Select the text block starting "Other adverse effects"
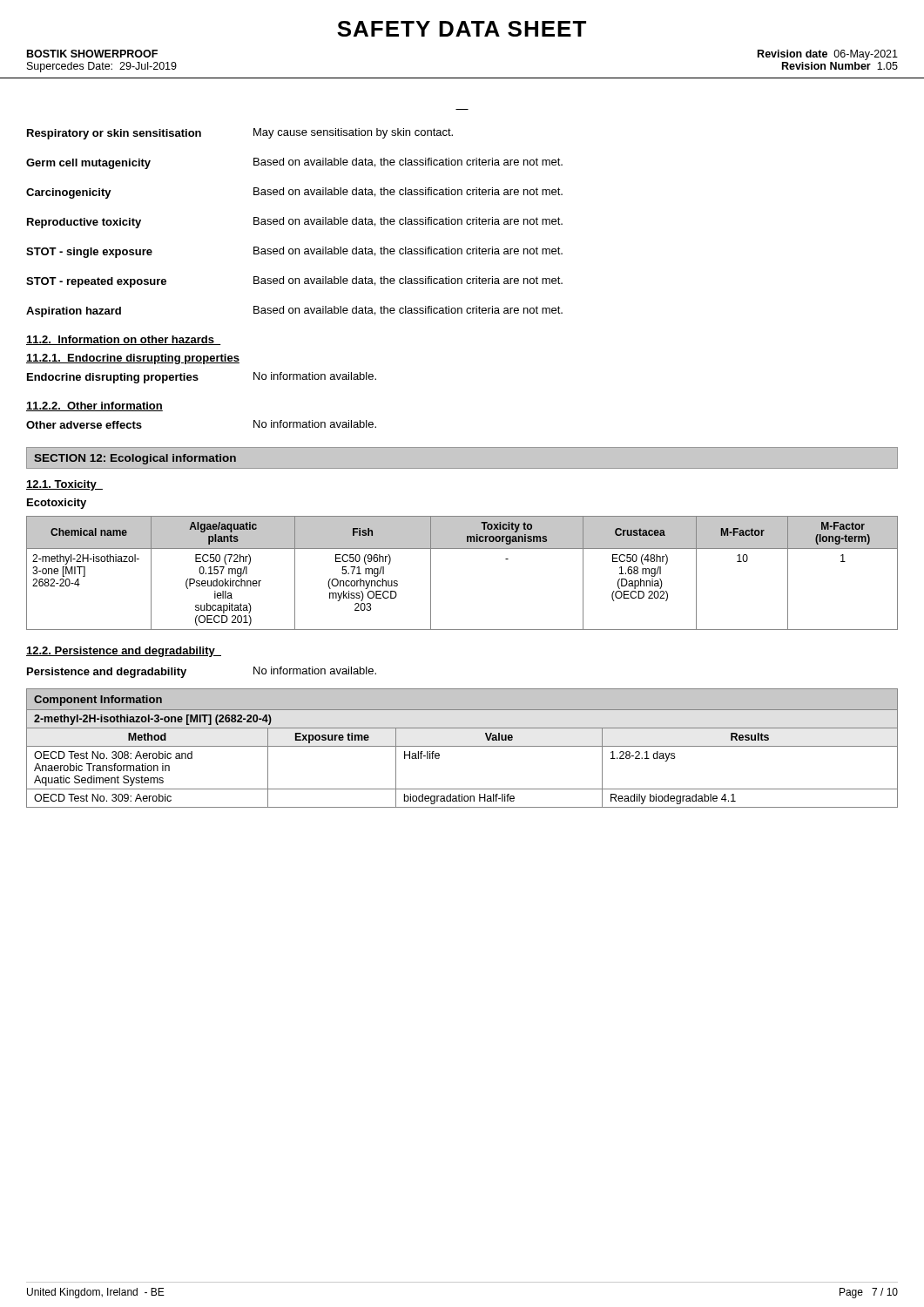924x1307 pixels. coord(94,424)
